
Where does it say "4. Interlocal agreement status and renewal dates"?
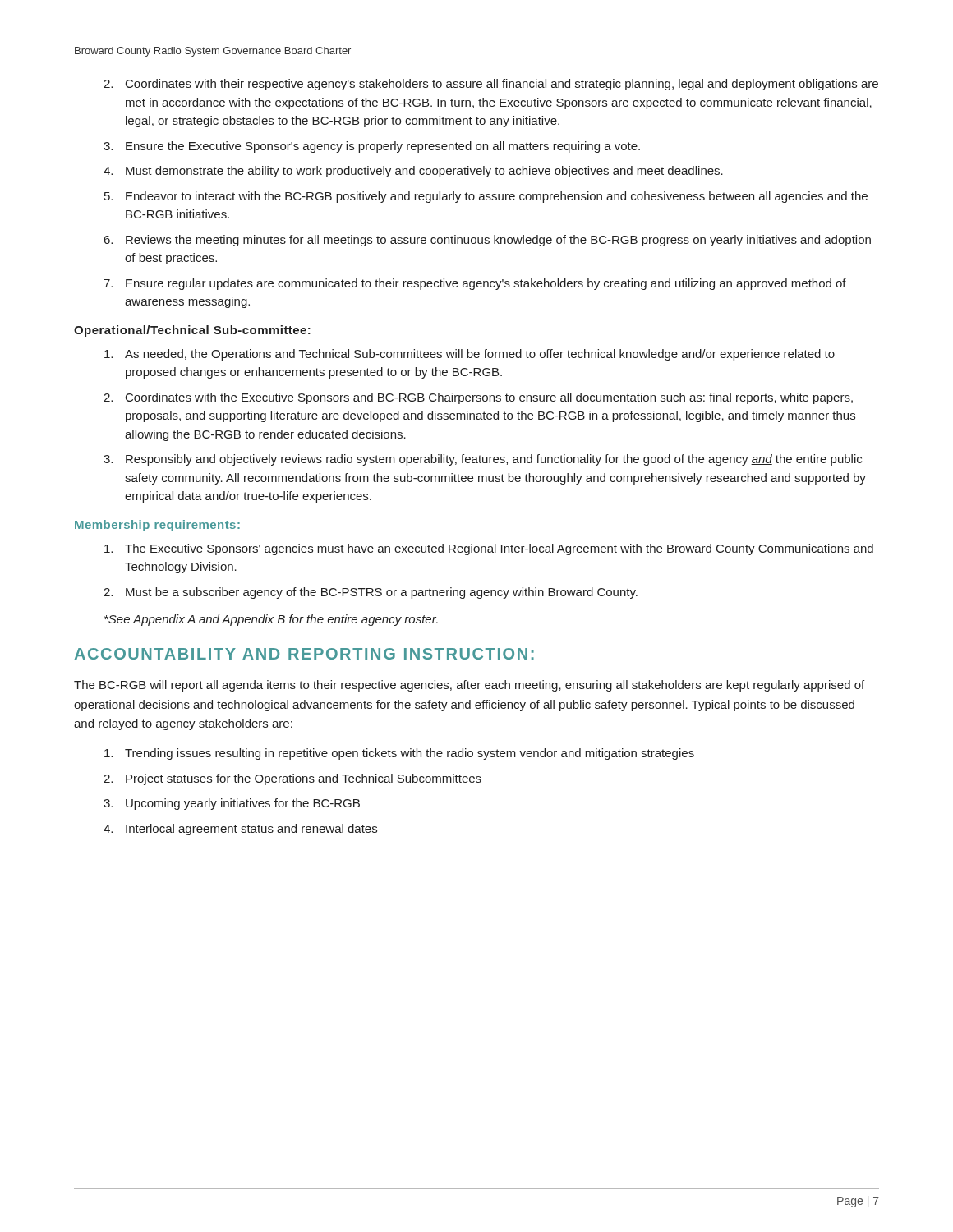pyautogui.click(x=241, y=829)
